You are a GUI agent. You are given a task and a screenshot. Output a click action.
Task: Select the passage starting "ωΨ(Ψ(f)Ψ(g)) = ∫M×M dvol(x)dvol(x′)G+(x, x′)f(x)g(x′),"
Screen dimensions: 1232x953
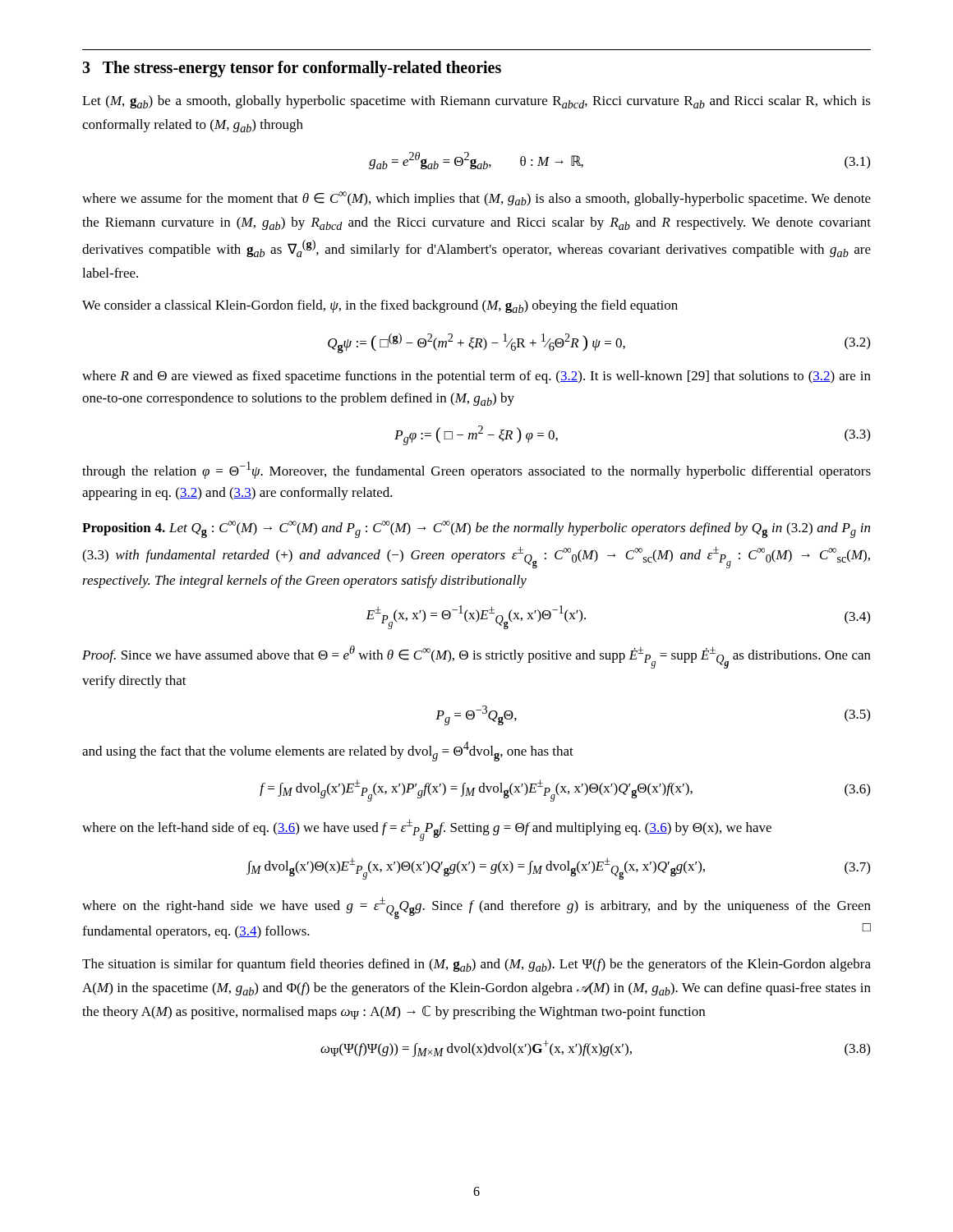click(596, 1048)
